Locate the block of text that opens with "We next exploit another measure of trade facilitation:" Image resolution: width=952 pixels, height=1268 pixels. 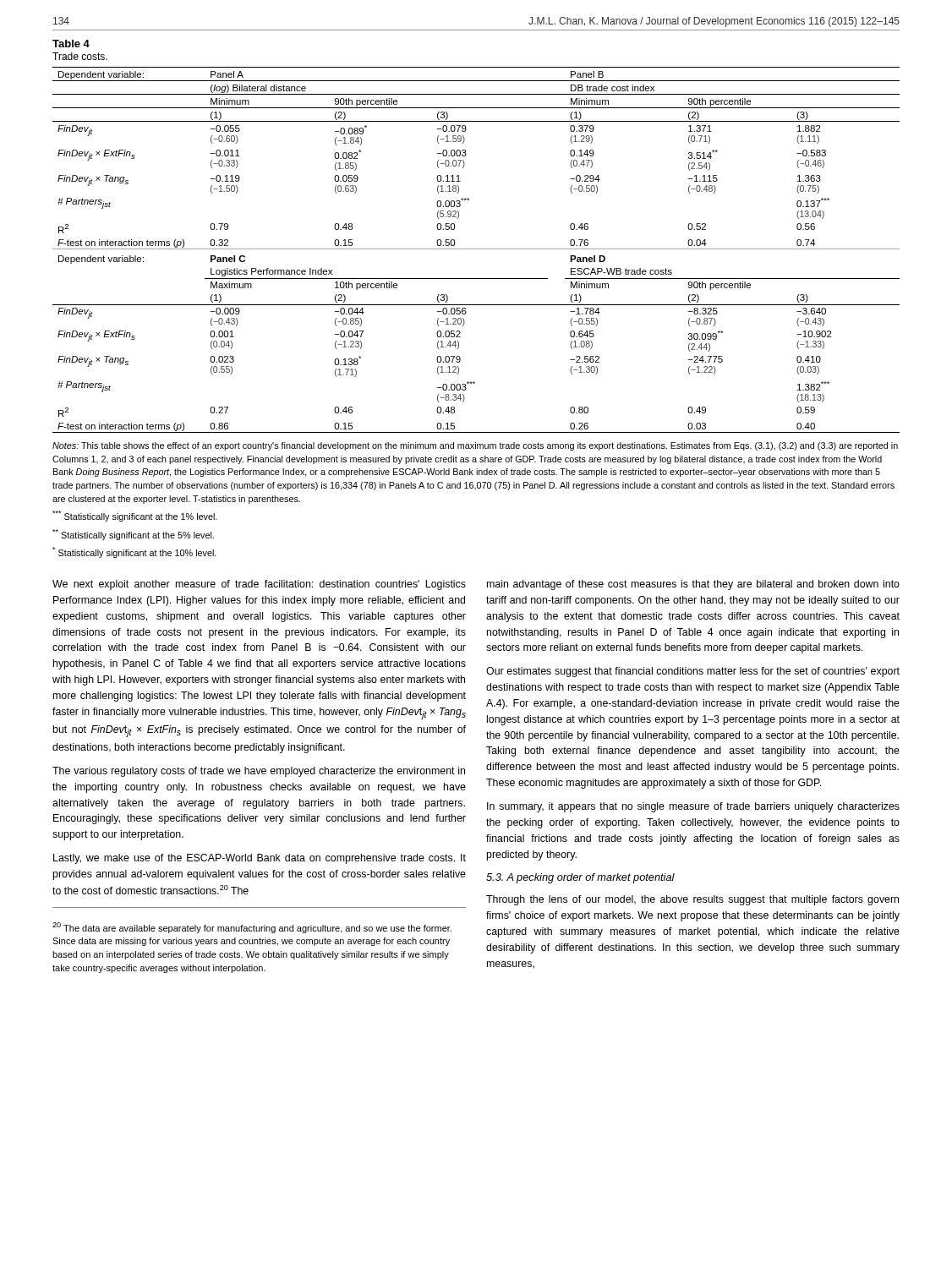pyautogui.click(x=259, y=738)
